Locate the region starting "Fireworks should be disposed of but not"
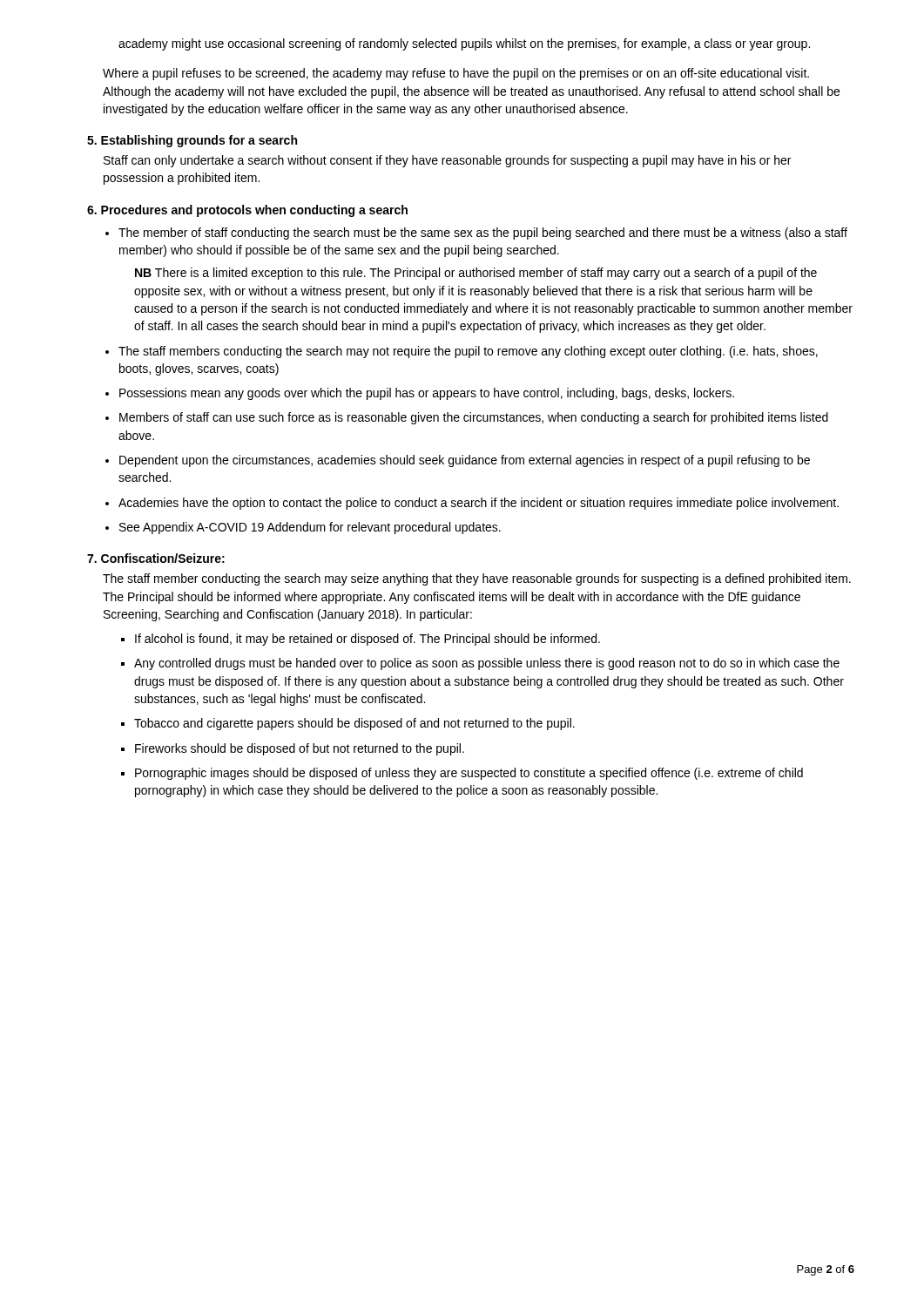Image resolution: width=924 pixels, height=1307 pixels. click(x=299, y=748)
